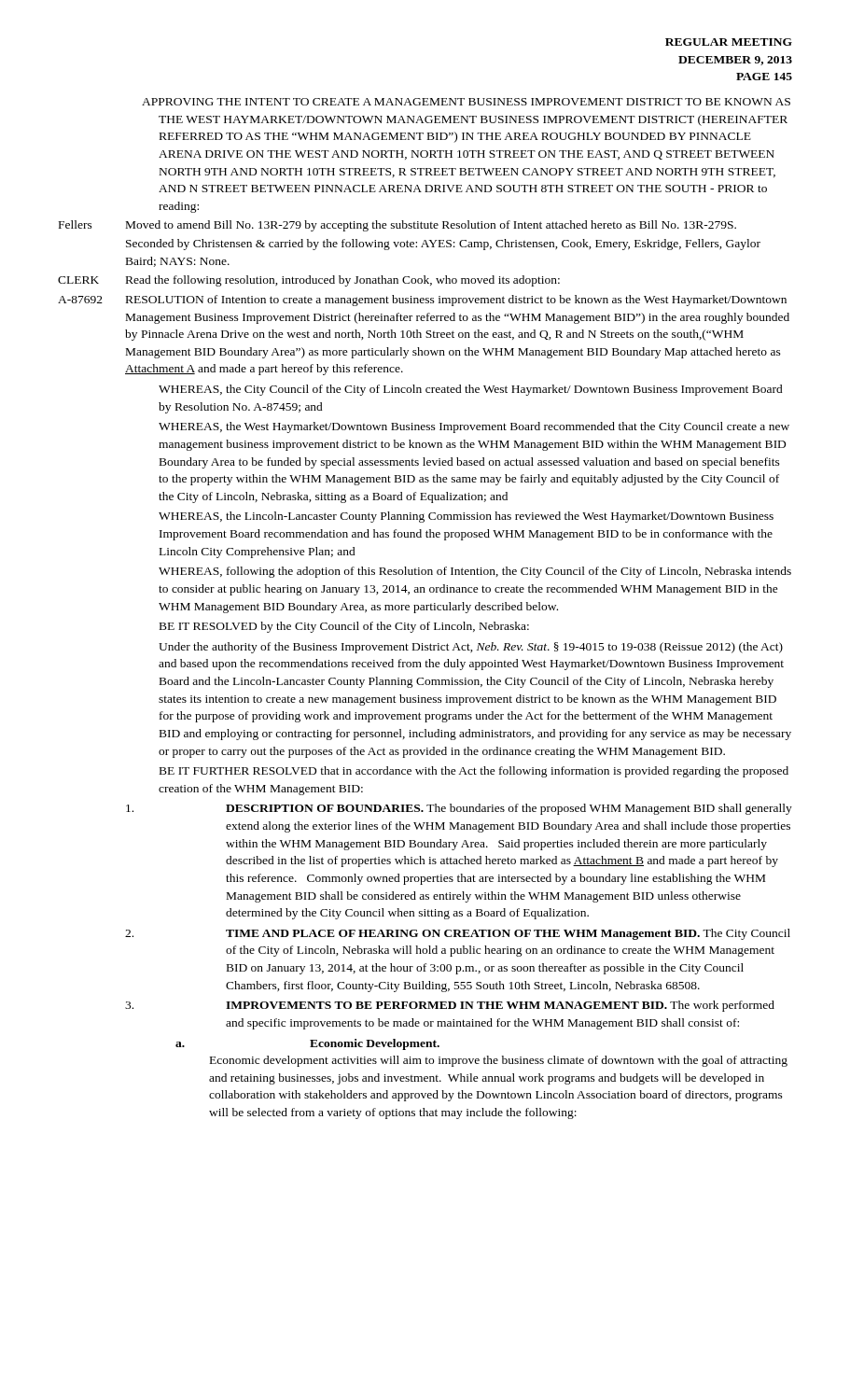
Task: Select the passage starting "APPROVING THE INTENT TO CREATE A"
Action: click(425, 154)
